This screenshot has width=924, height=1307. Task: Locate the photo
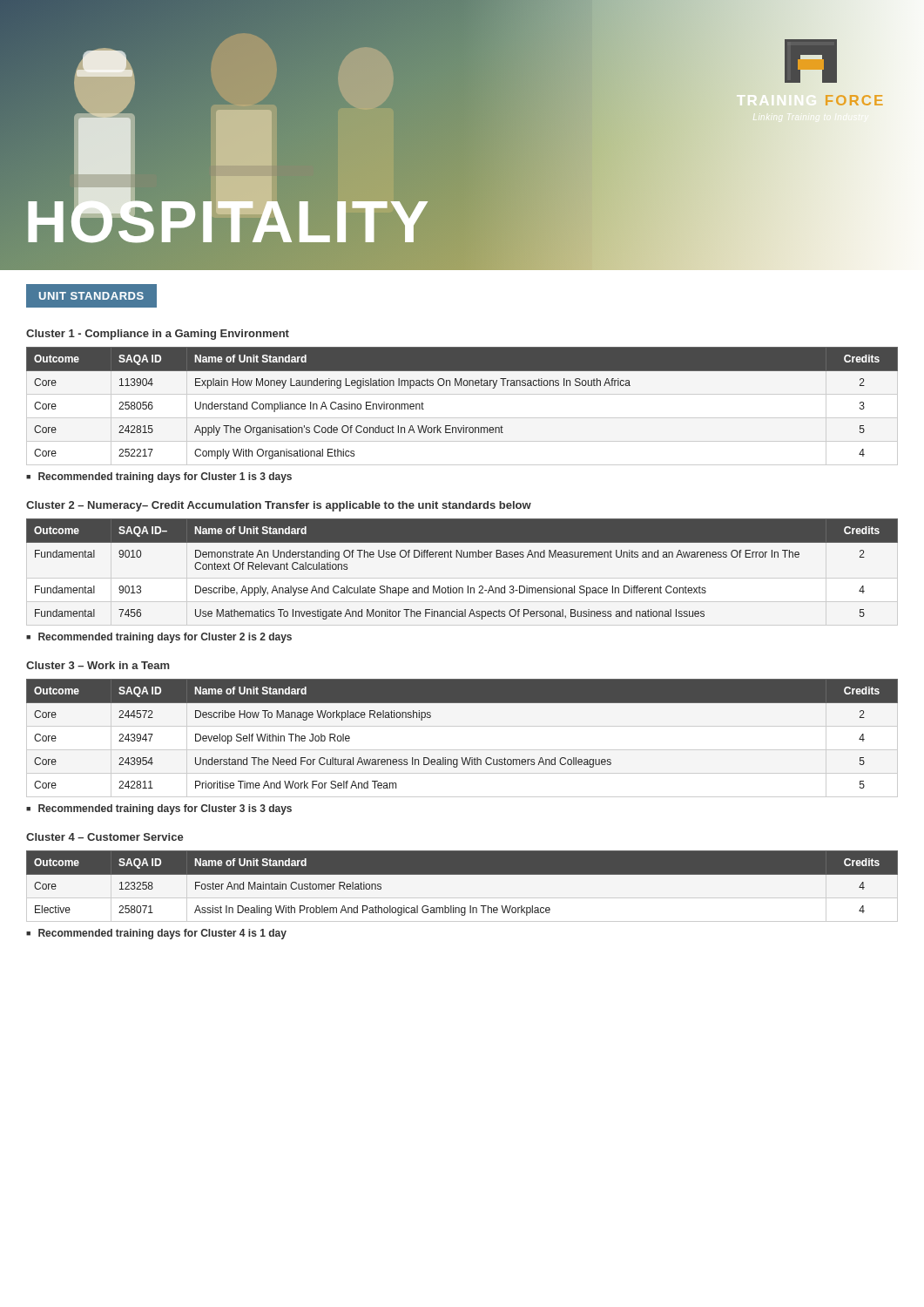coord(462,135)
